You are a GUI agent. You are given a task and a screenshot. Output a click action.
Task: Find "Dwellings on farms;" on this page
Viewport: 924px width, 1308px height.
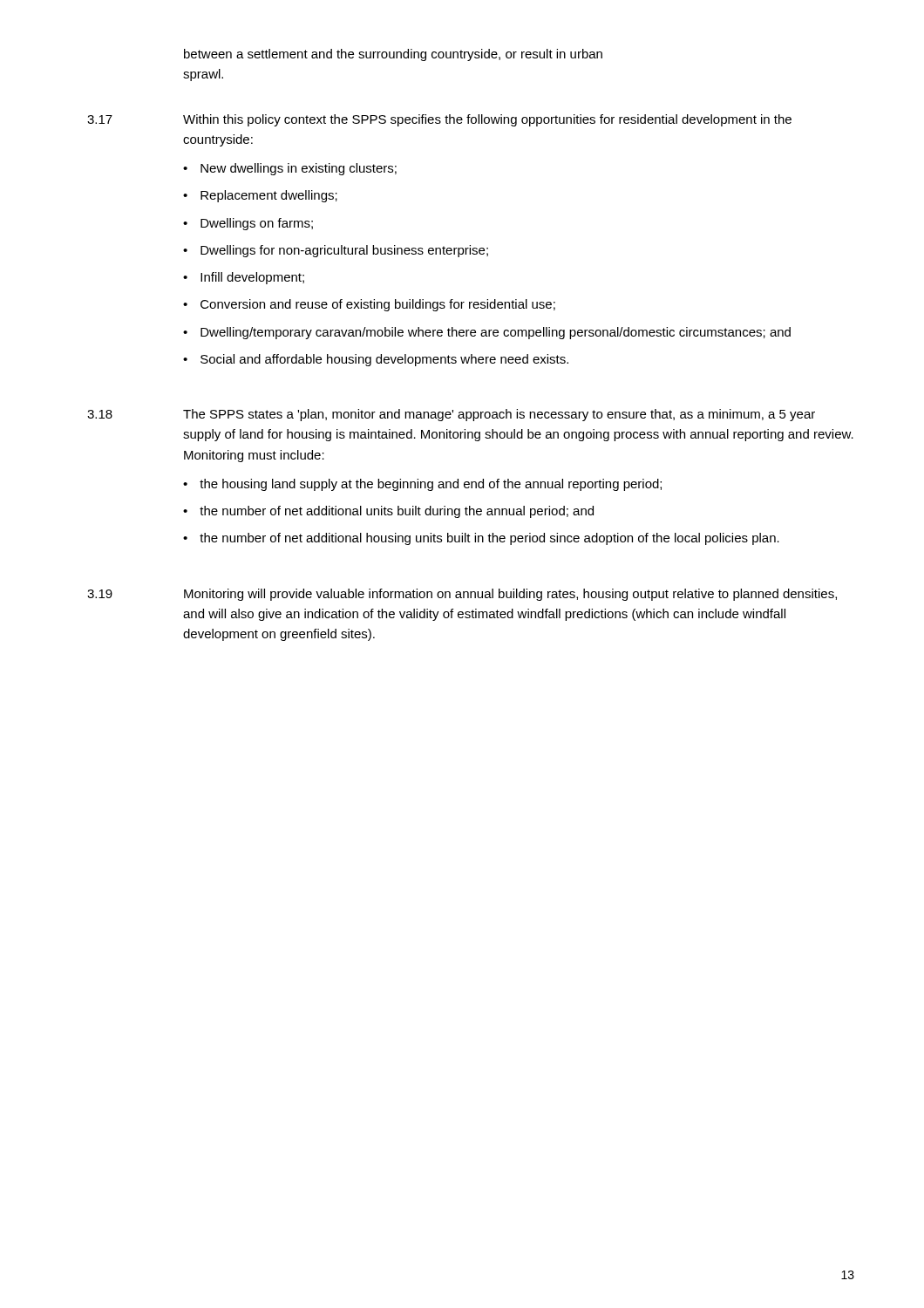248,224
